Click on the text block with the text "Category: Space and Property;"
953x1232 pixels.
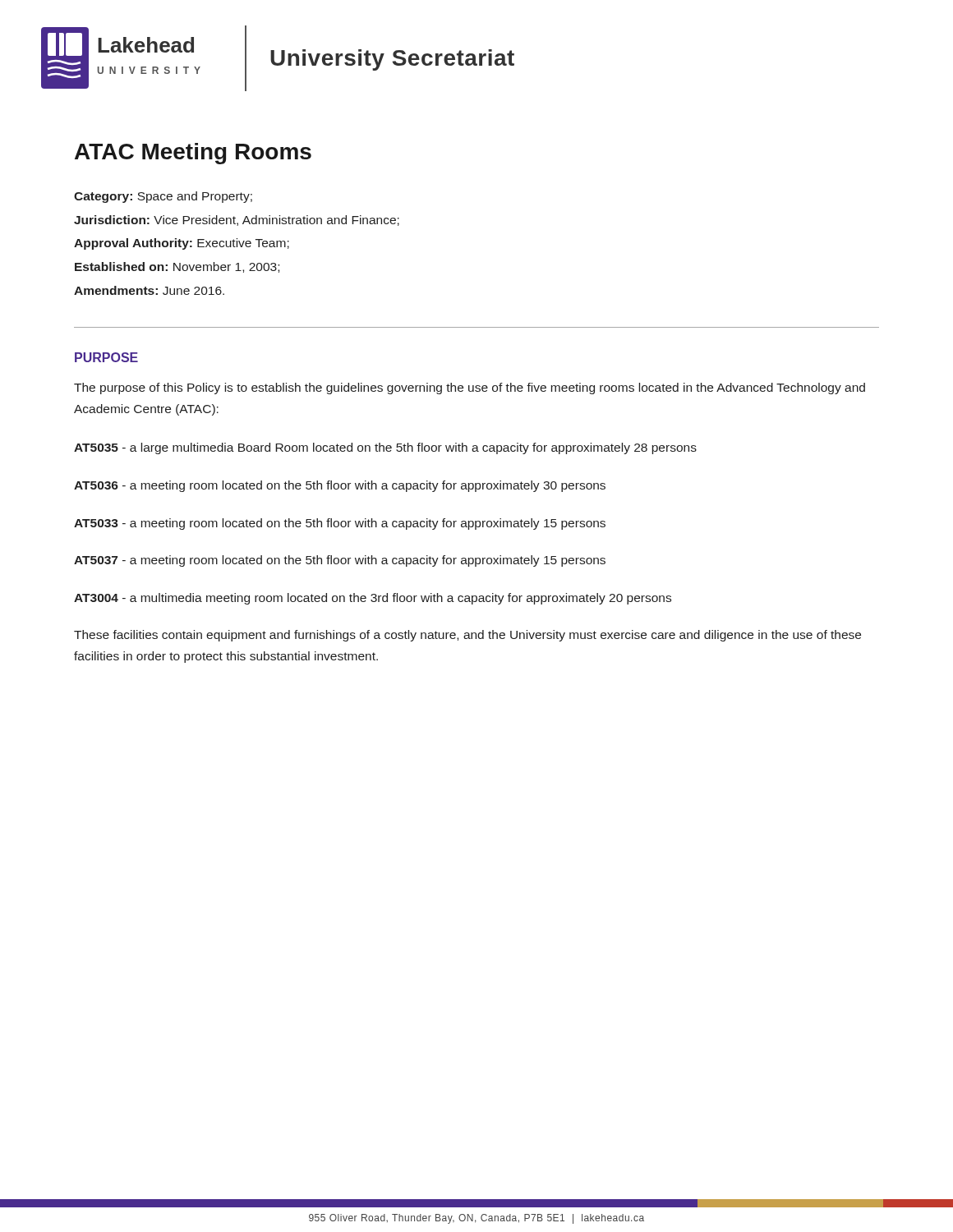[x=237, y=243]
